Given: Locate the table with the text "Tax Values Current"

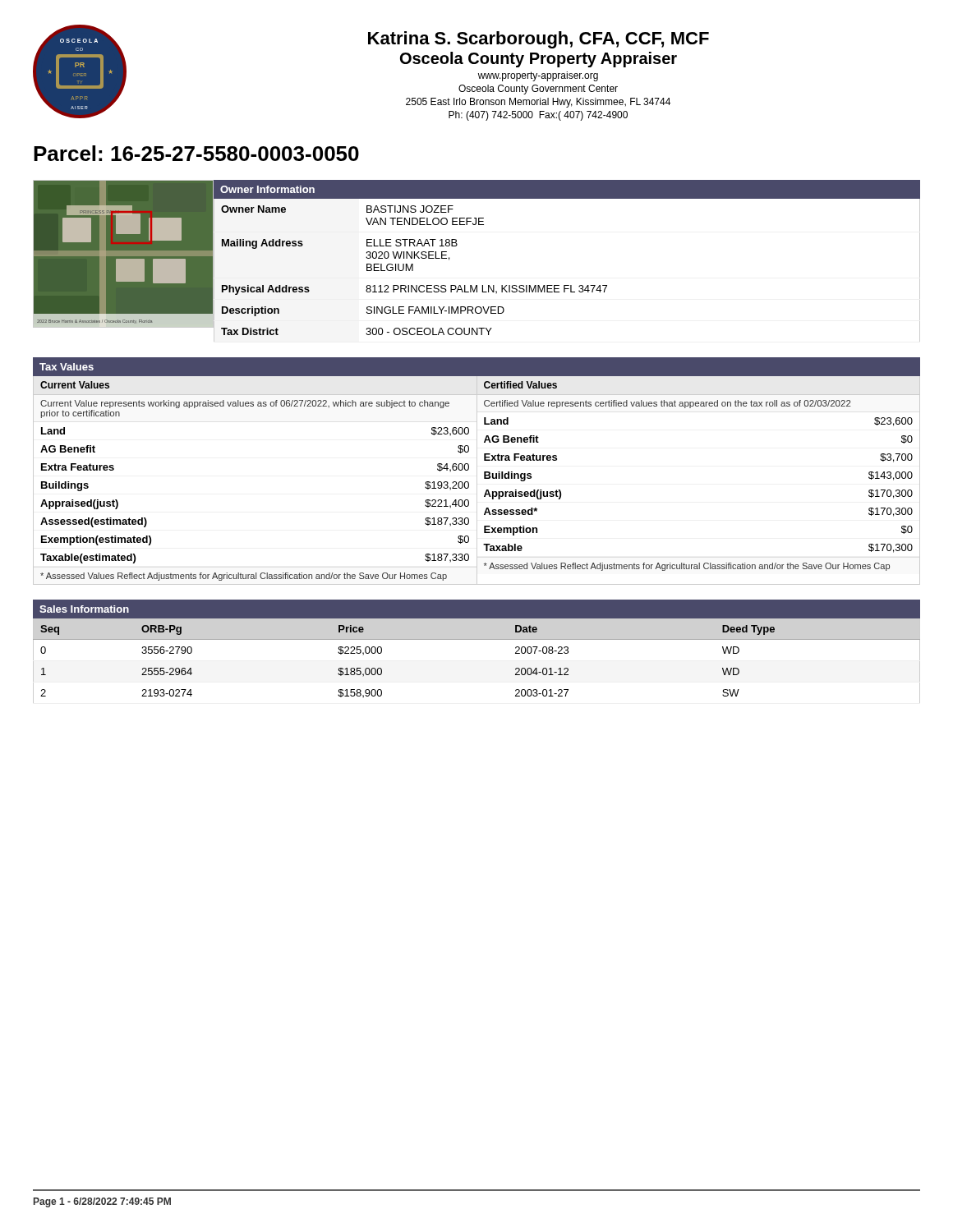Looking at the screenshot, I should pyautogui.click(x=476, y=471).
